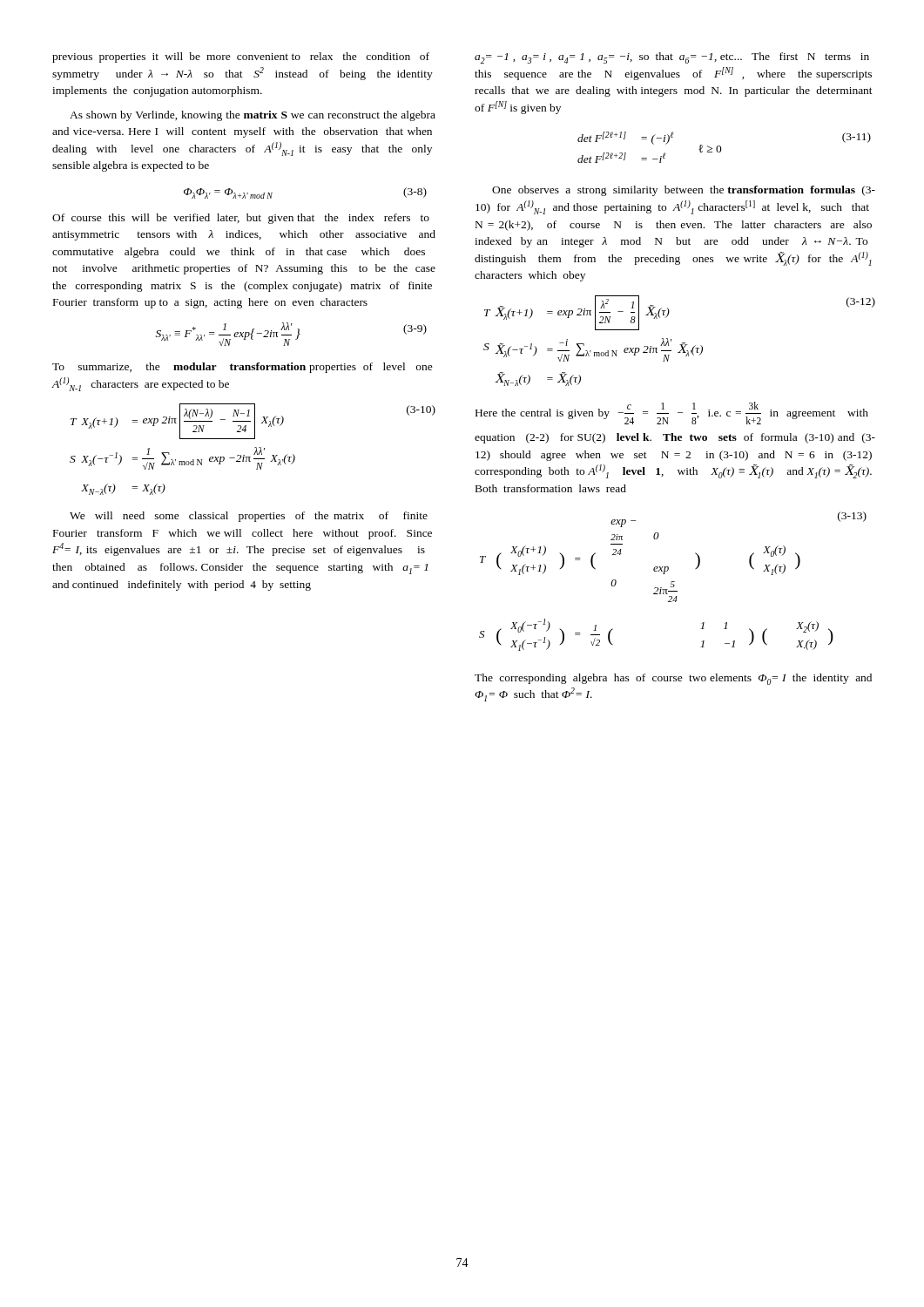Click on the text block that says "previous properties it will be more"
This screenshot has height=1307, width=924.
244,73
